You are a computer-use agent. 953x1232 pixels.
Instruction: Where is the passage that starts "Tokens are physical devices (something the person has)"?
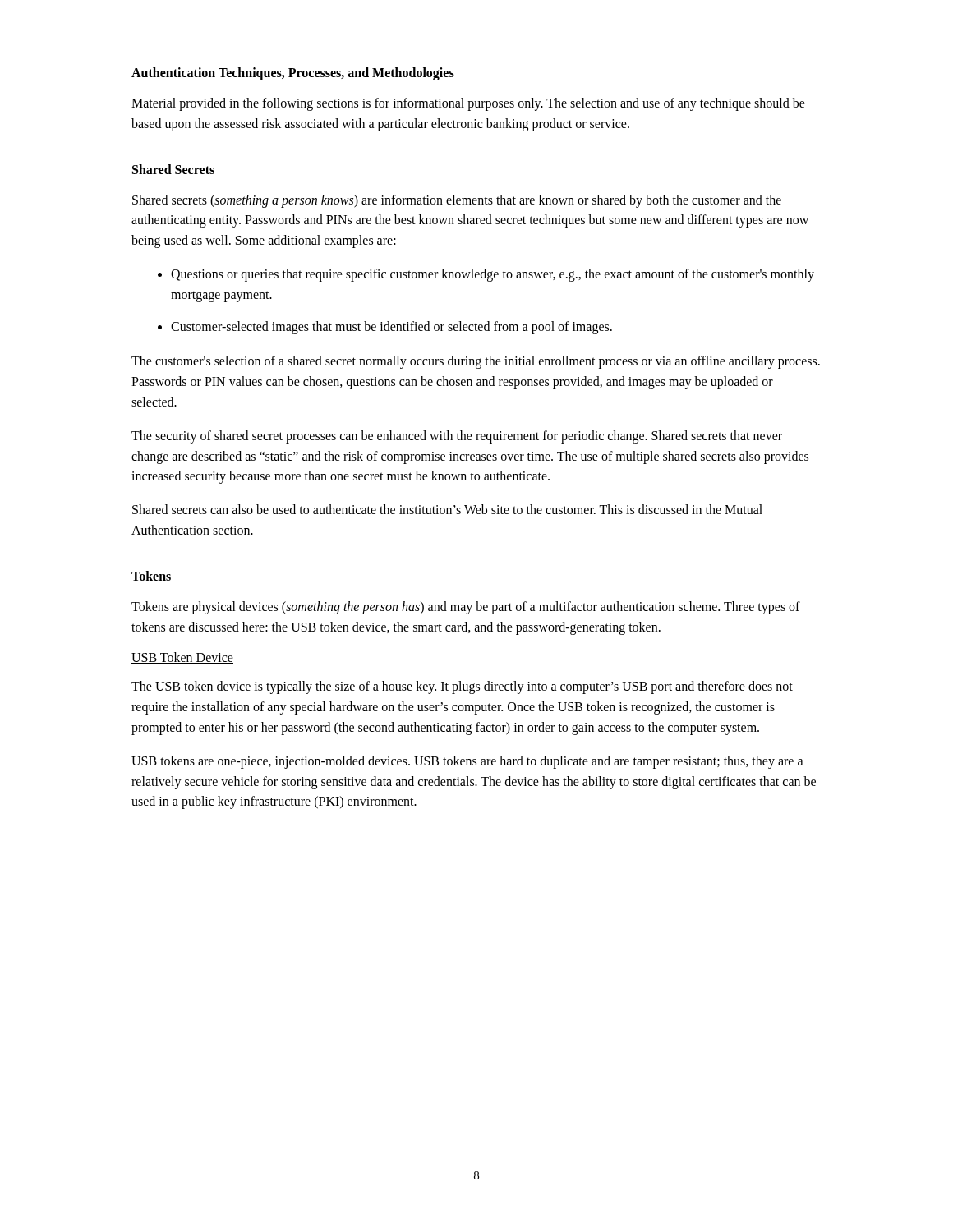click(476, 617)
